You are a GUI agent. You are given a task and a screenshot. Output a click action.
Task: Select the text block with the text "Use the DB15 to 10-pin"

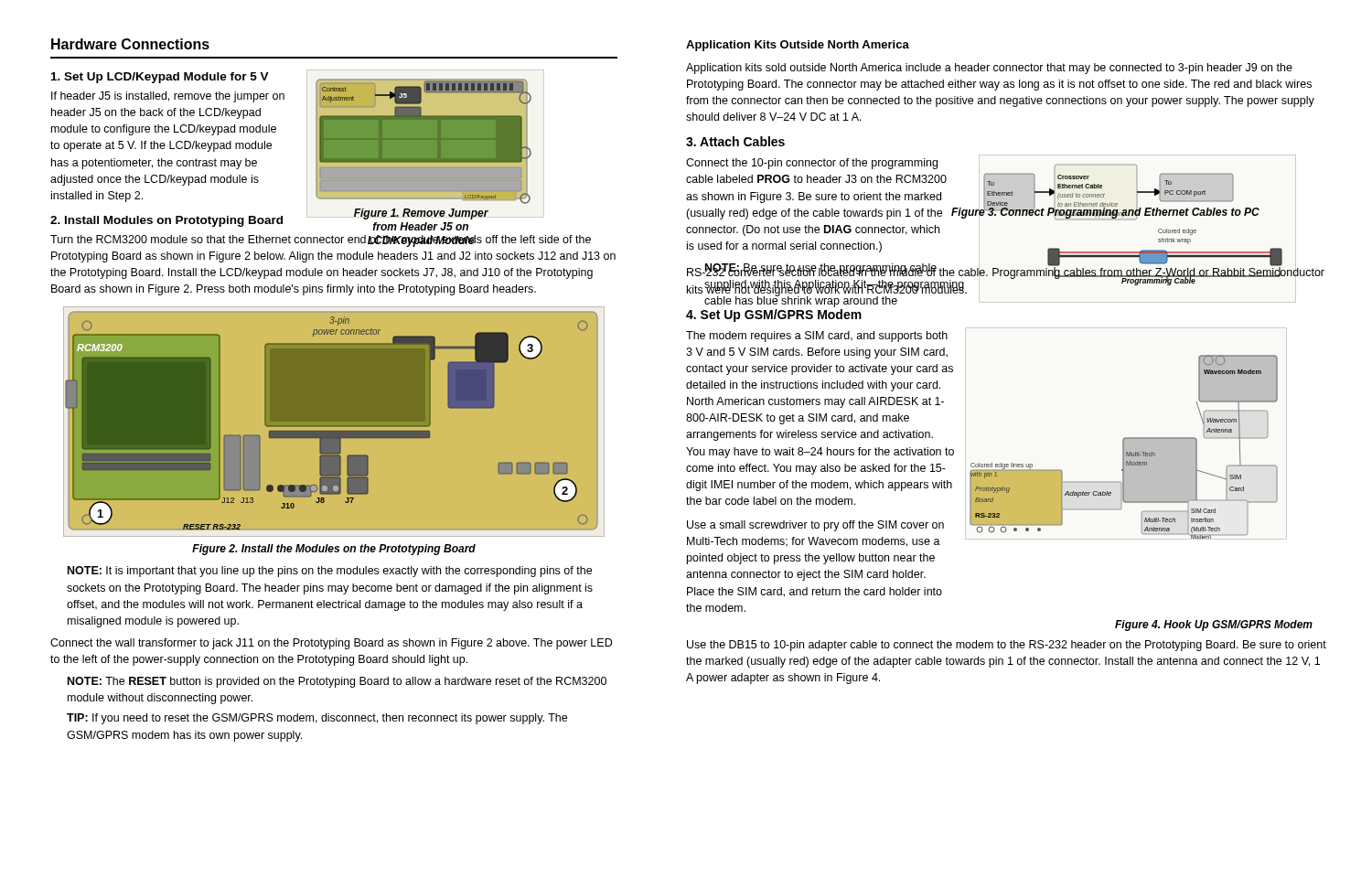[1006, 661]
